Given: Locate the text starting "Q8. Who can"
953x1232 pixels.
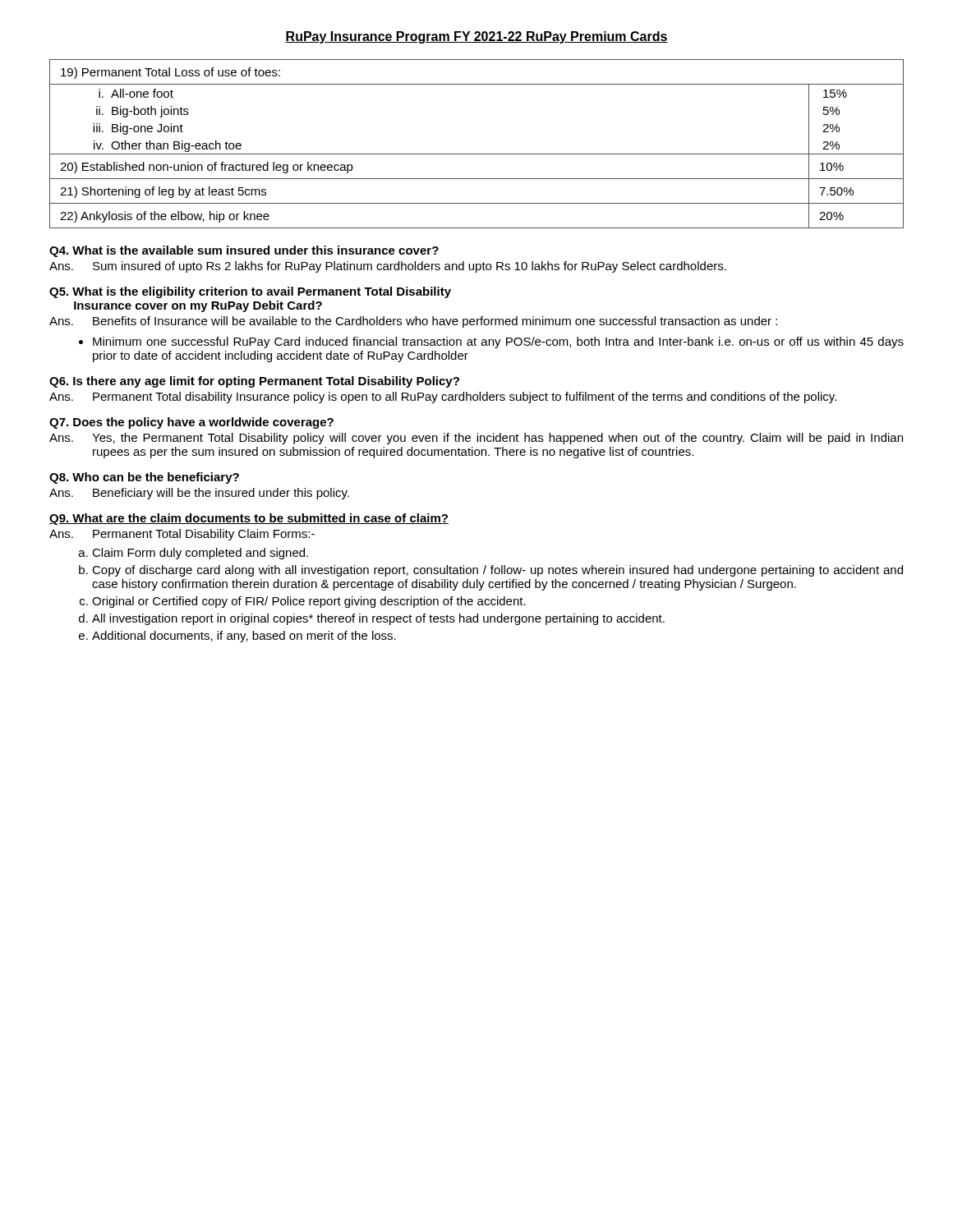Looking at the screenshot, I should [144, 478].
